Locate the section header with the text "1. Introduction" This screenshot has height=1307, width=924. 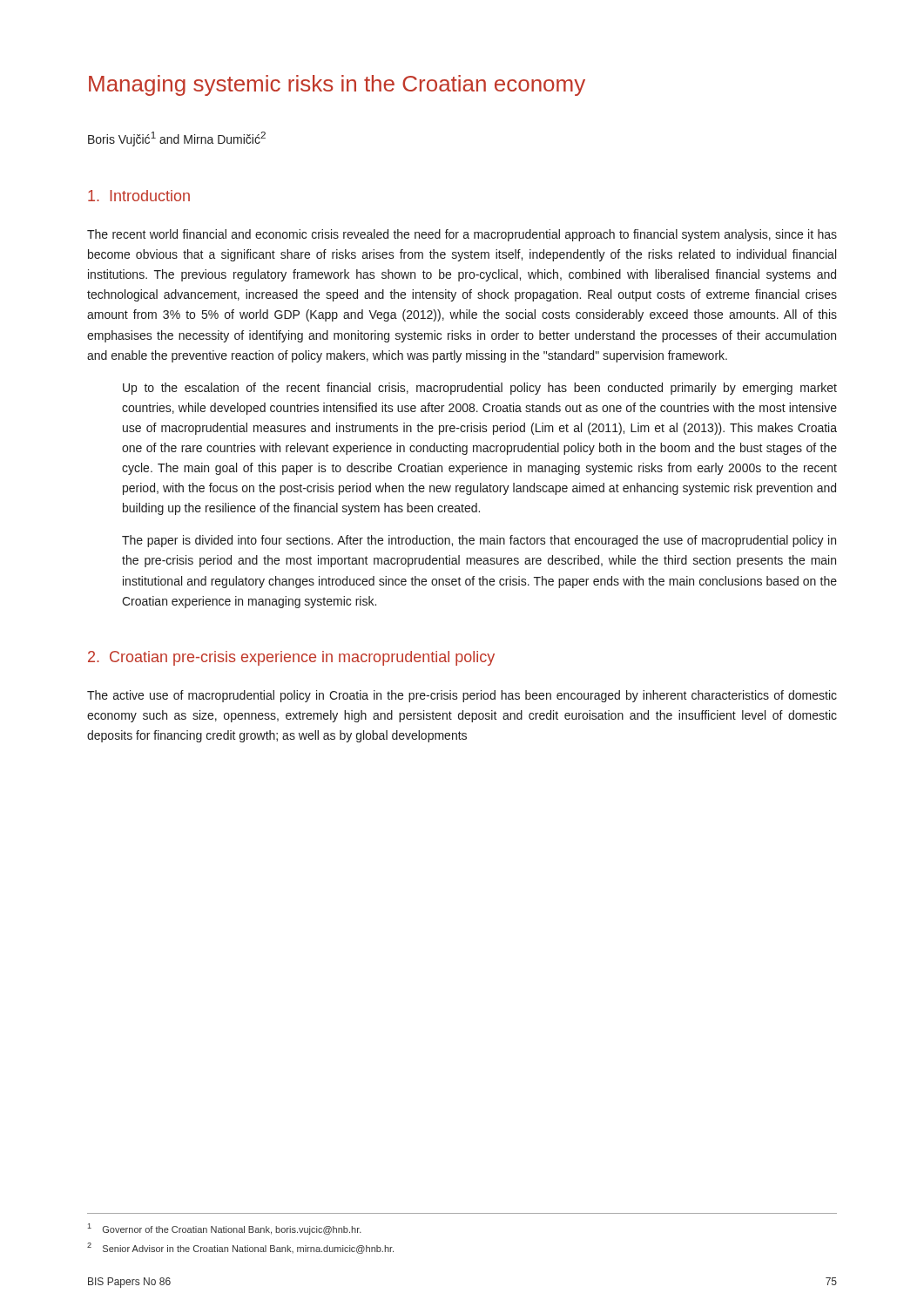point(139,196)
